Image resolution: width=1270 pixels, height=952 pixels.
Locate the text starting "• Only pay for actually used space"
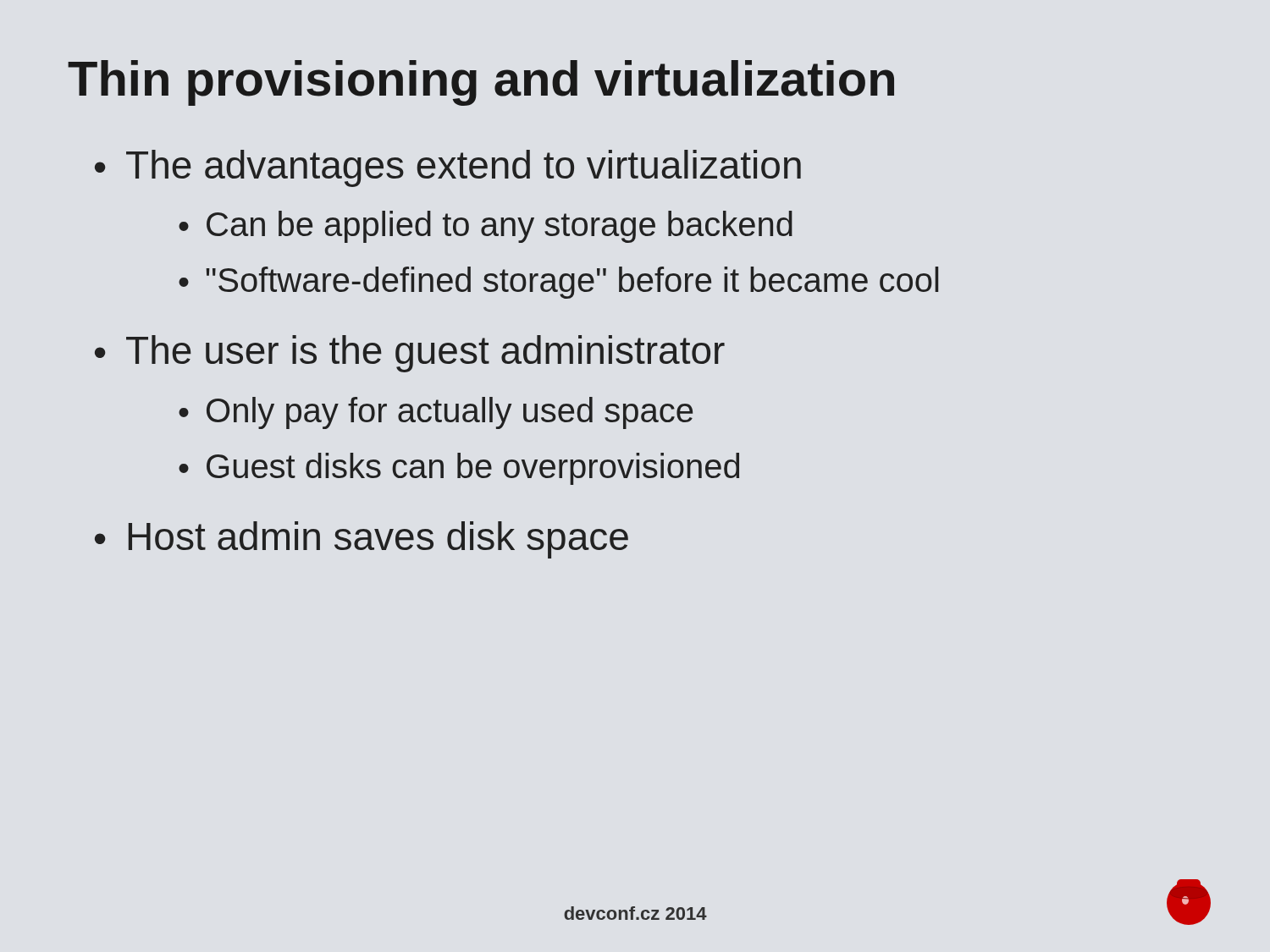[x=436, y=411]
